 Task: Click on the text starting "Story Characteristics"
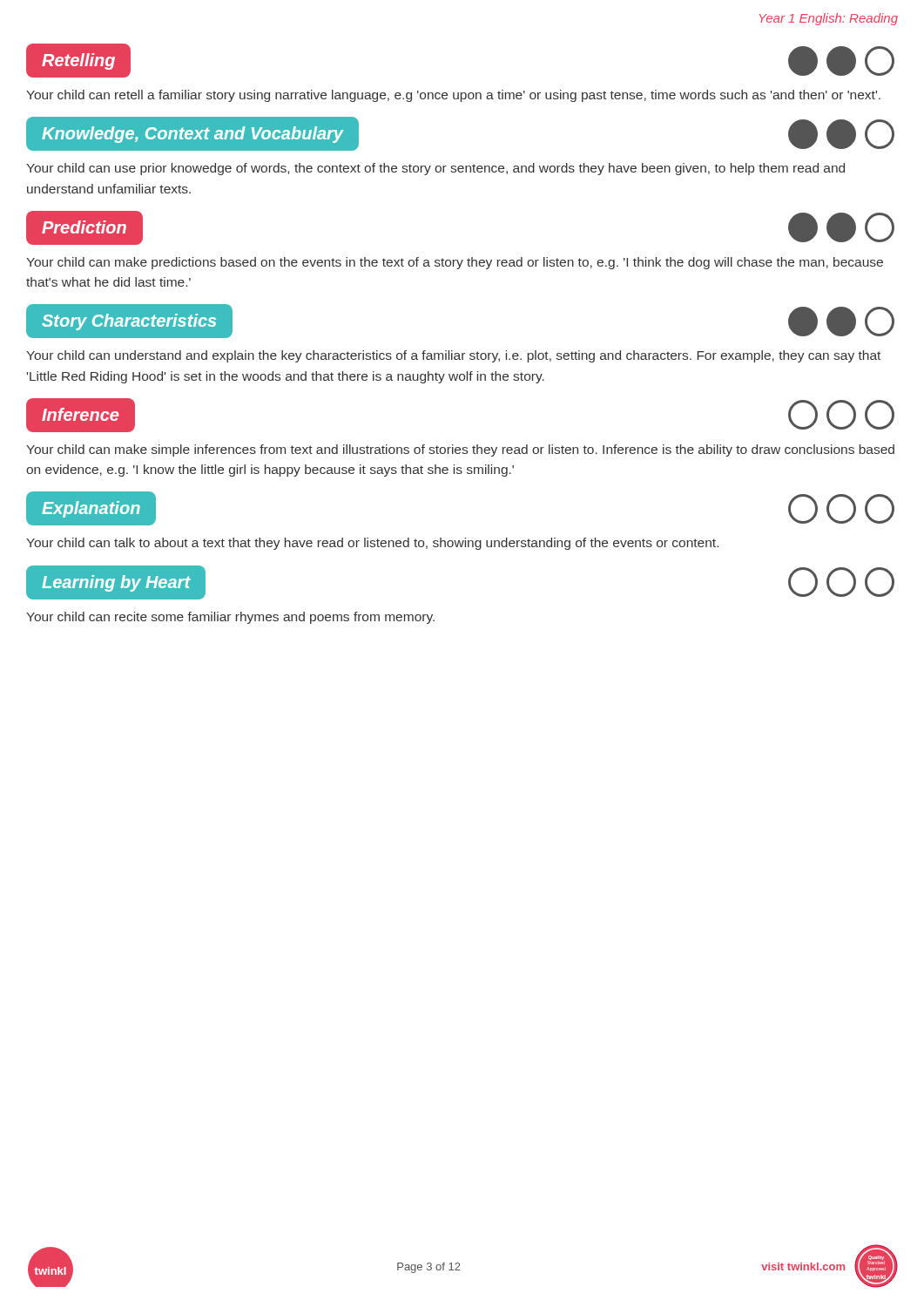coord(129,321)
